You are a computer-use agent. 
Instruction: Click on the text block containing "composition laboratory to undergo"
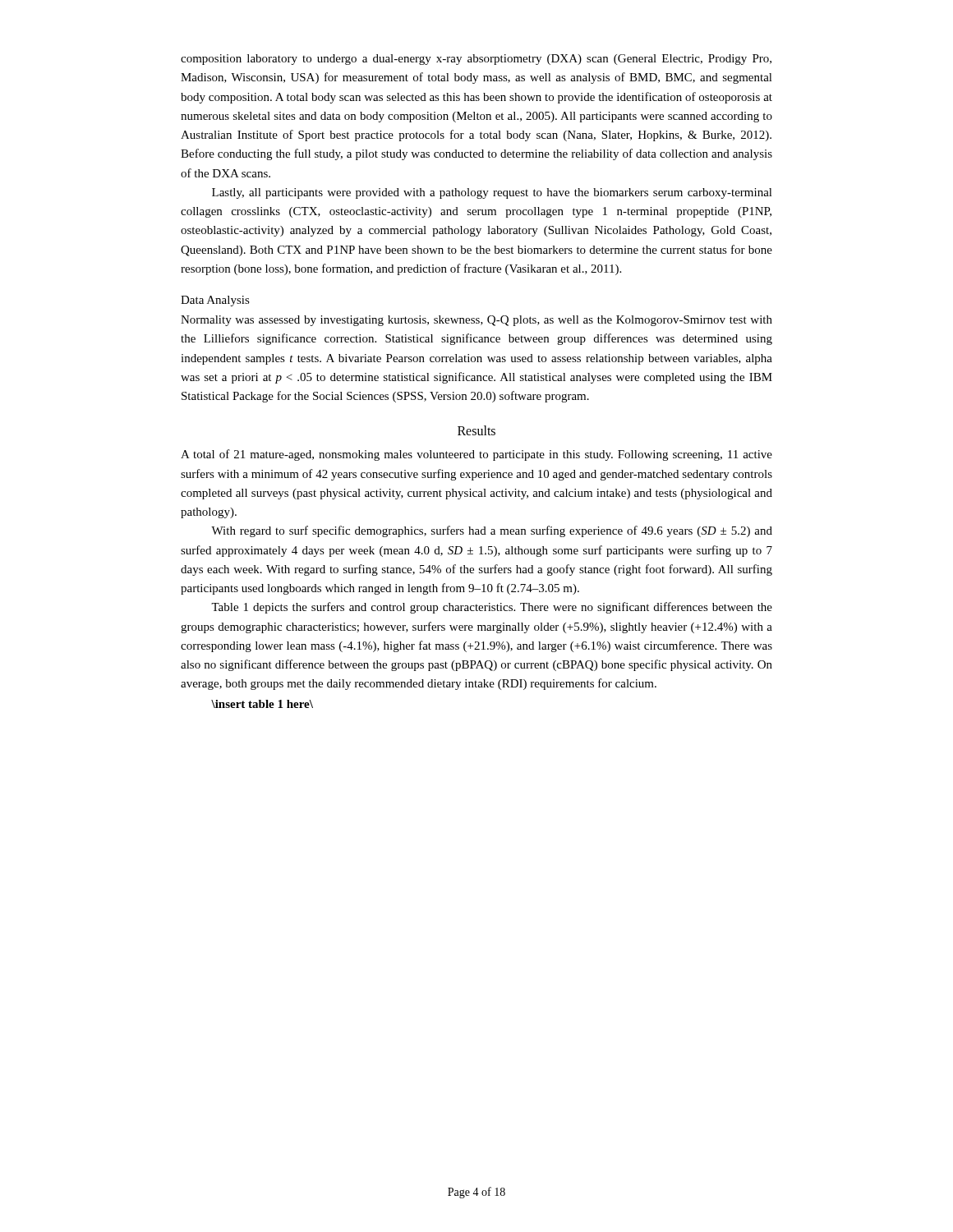pos(476,164)
